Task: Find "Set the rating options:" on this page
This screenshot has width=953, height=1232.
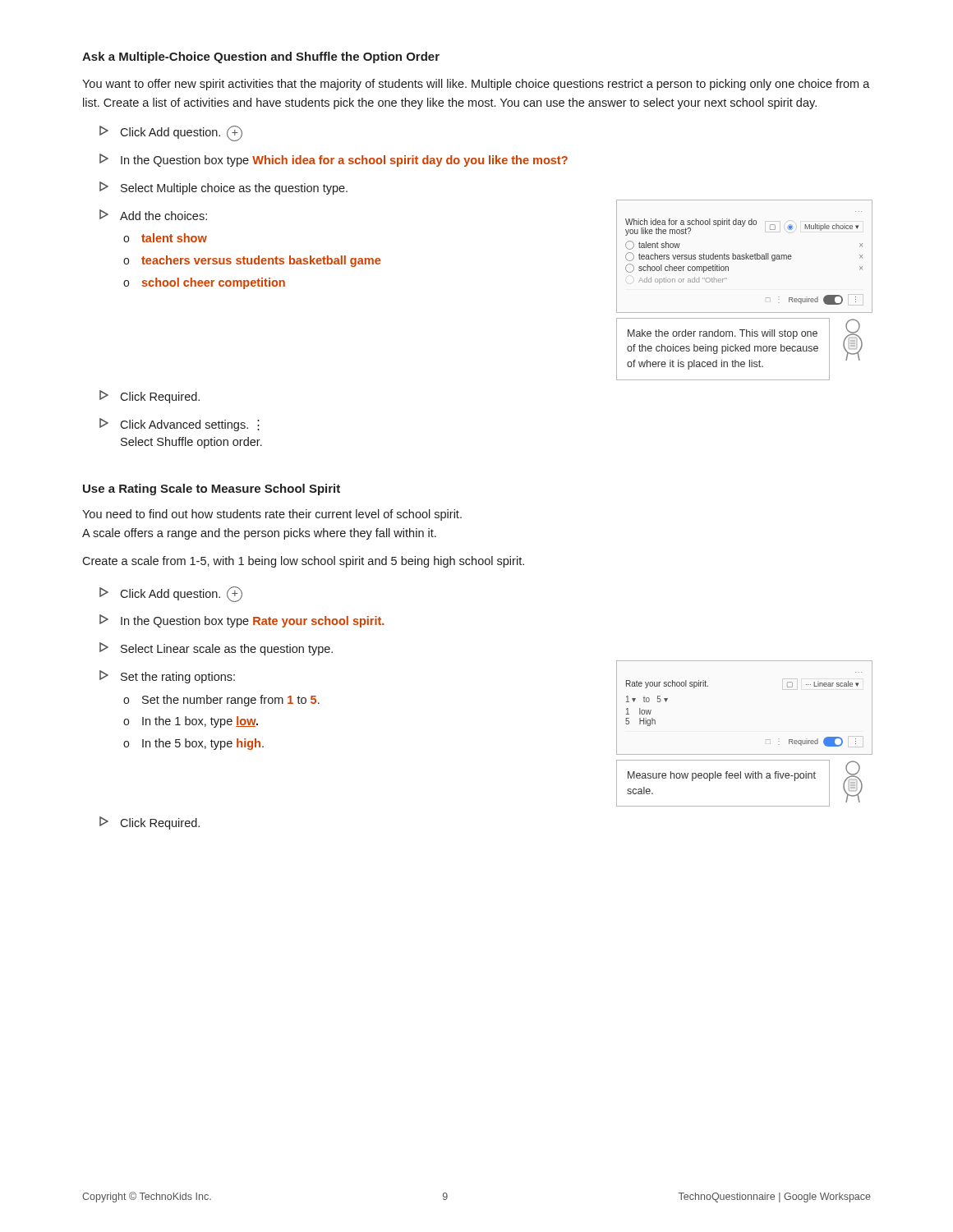Action: coord(167,677)
